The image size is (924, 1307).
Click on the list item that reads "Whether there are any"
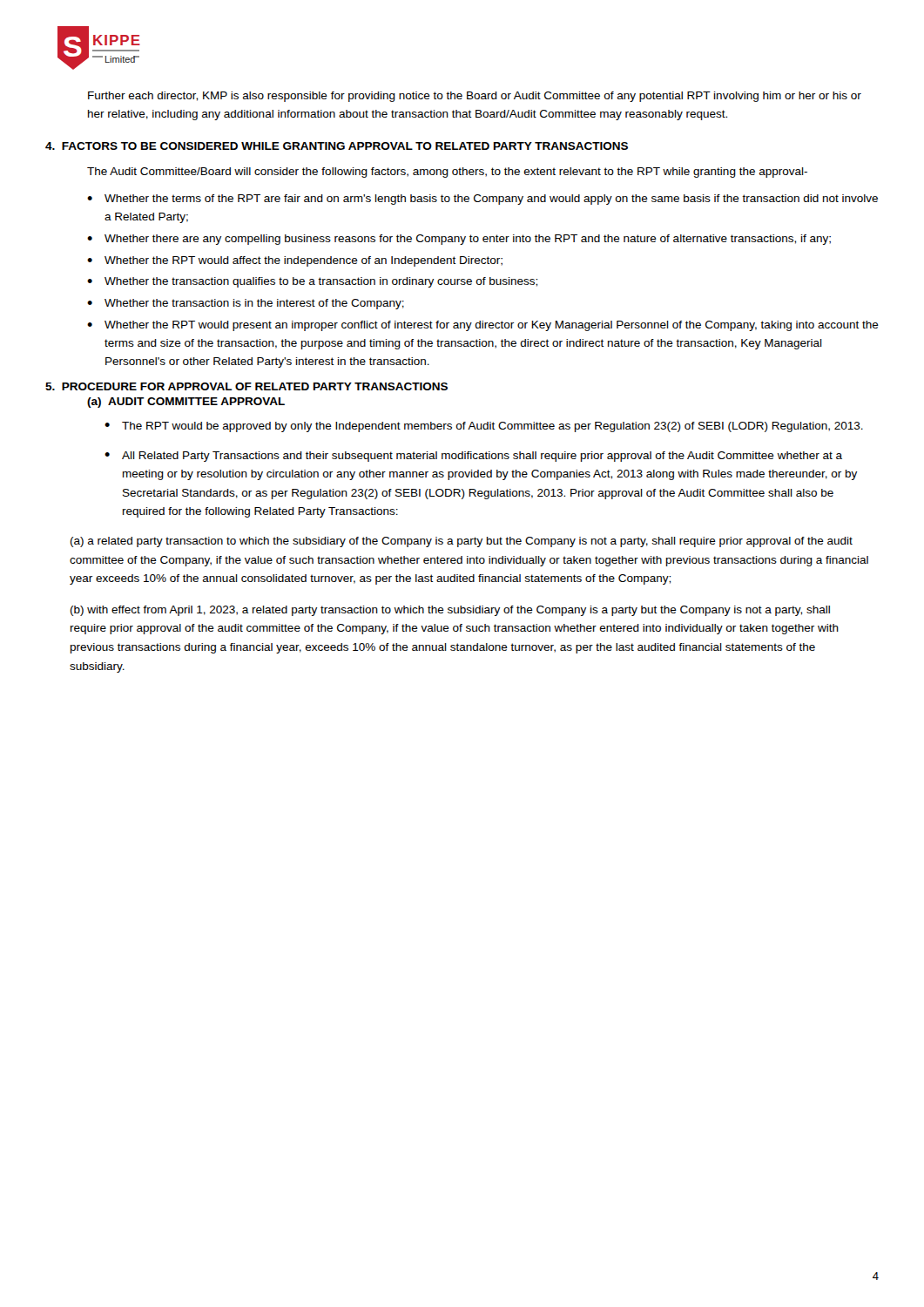coord(468,238)
